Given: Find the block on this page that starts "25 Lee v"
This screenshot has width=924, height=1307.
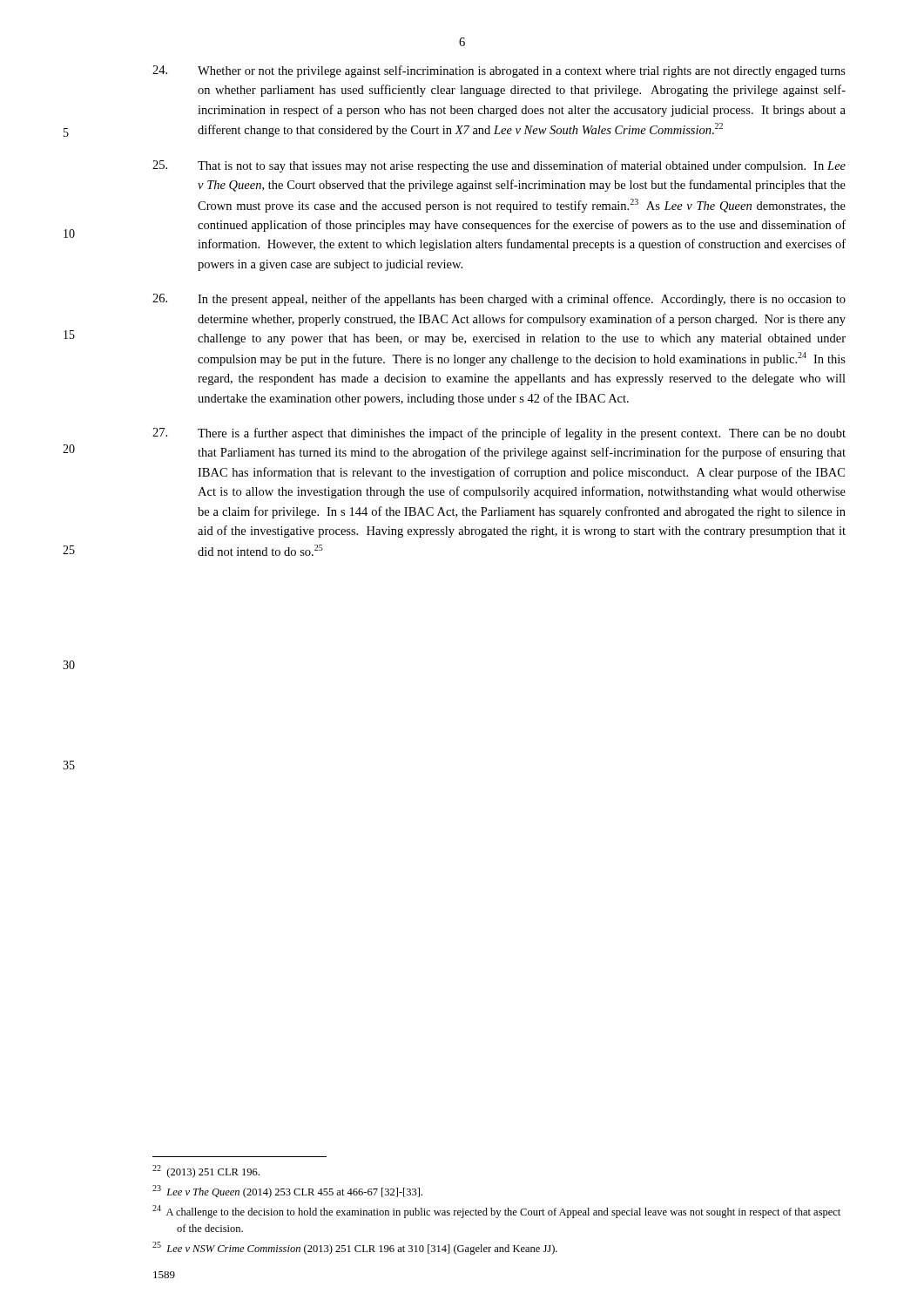Looking at the screenshot, I should tap(355, 1247).
